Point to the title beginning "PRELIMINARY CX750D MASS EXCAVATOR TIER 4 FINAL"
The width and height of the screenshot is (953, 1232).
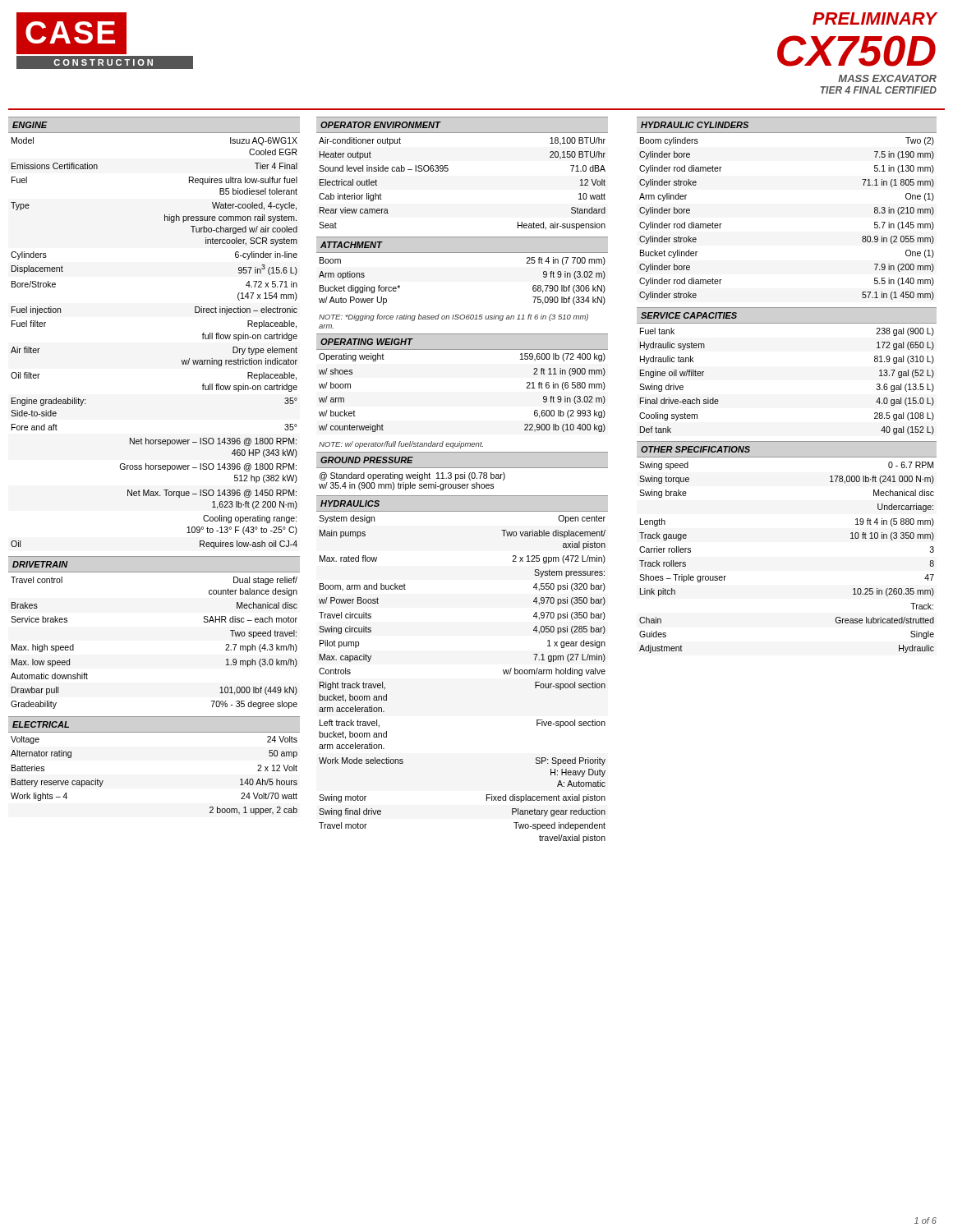click(x=856, y=52)
